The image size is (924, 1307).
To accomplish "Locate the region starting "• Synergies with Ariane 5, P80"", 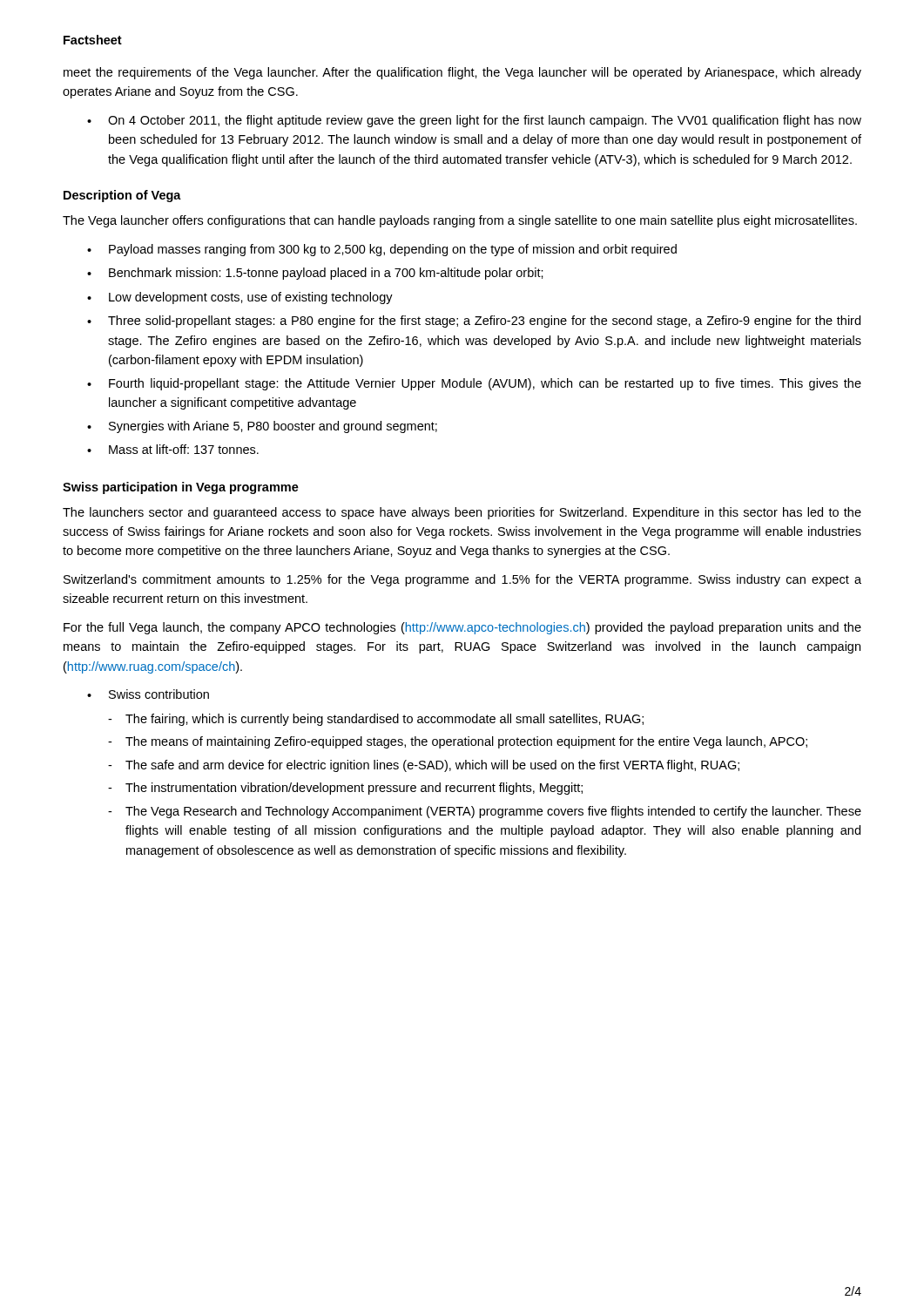I will point(263,426).
